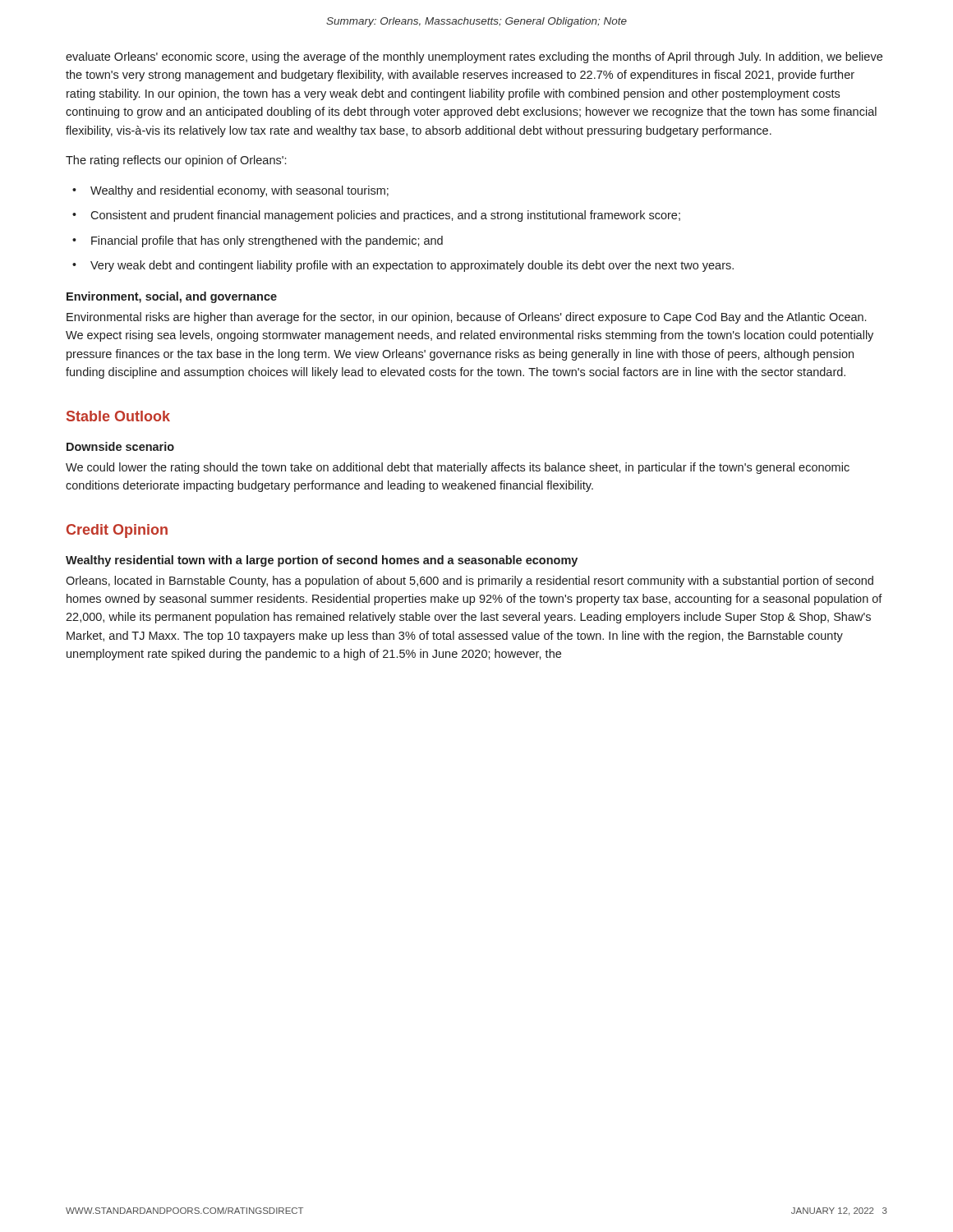The width and height of the screenshot is (953, 1232).
Task: Where is the passage that starts "• Very weak"?
Action: (x=404, y=266)
